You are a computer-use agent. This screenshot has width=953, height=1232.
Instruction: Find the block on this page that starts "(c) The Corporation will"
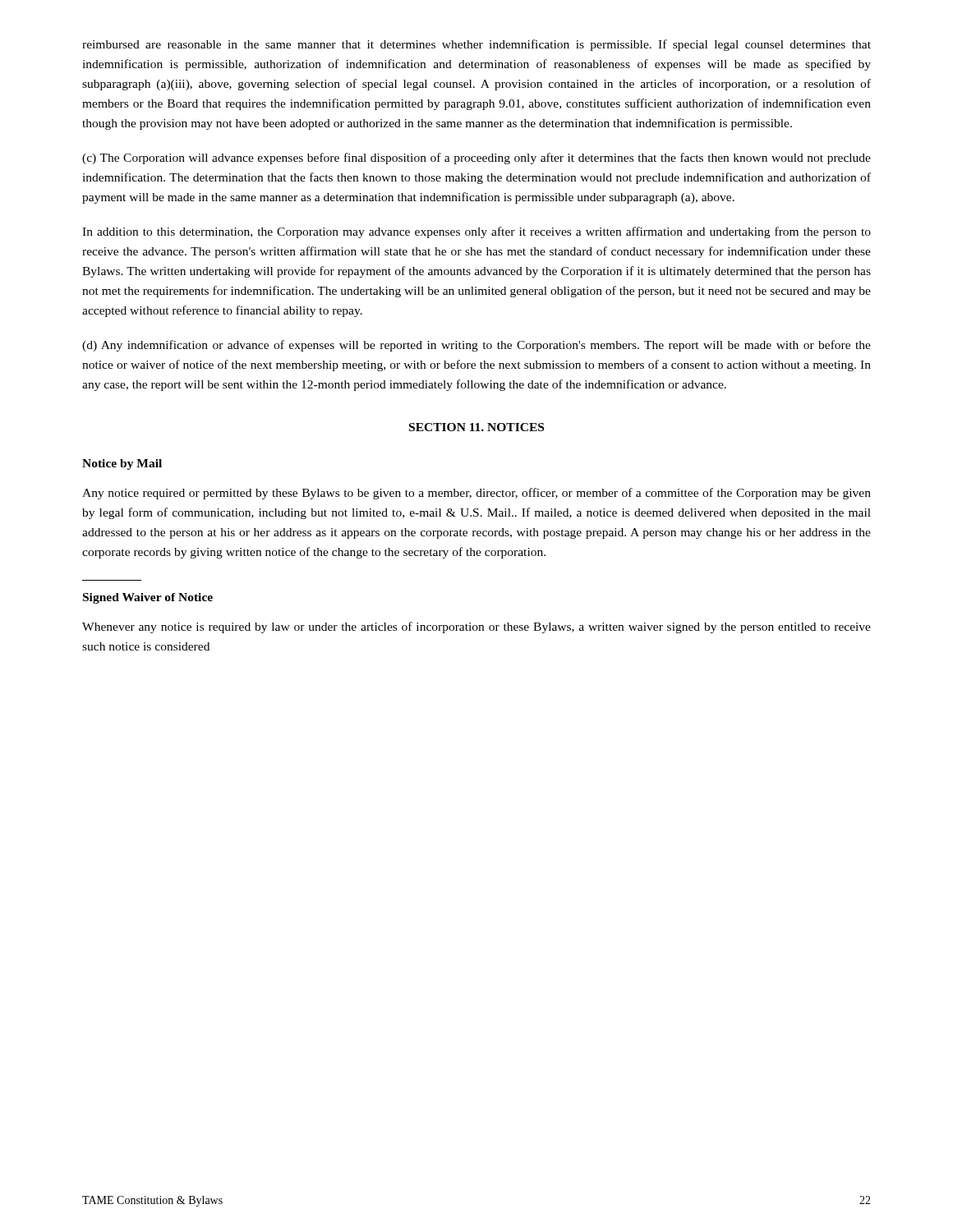[476, 178]
